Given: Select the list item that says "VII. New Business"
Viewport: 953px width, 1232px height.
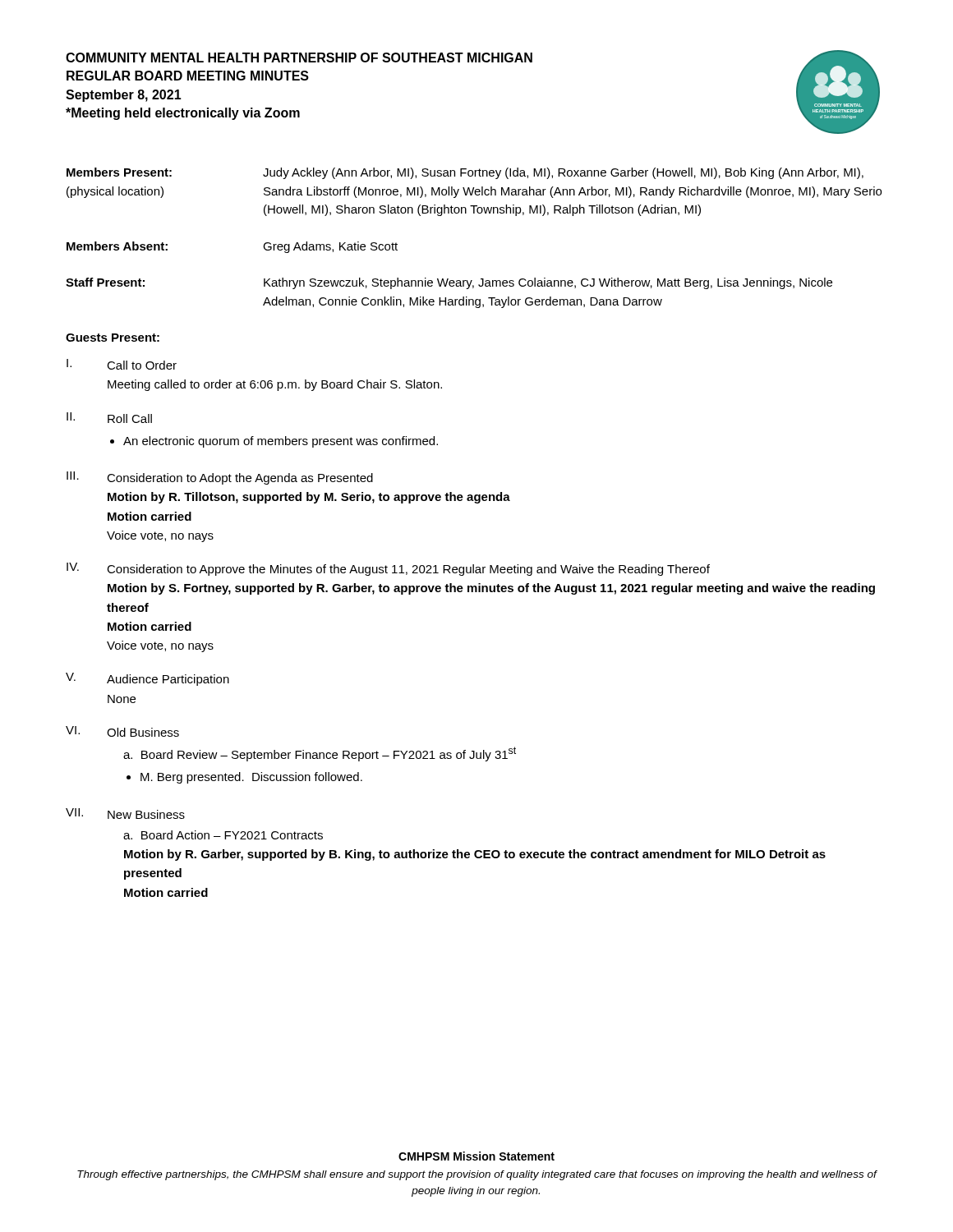Looking at the screenshot, I should 476,853.
